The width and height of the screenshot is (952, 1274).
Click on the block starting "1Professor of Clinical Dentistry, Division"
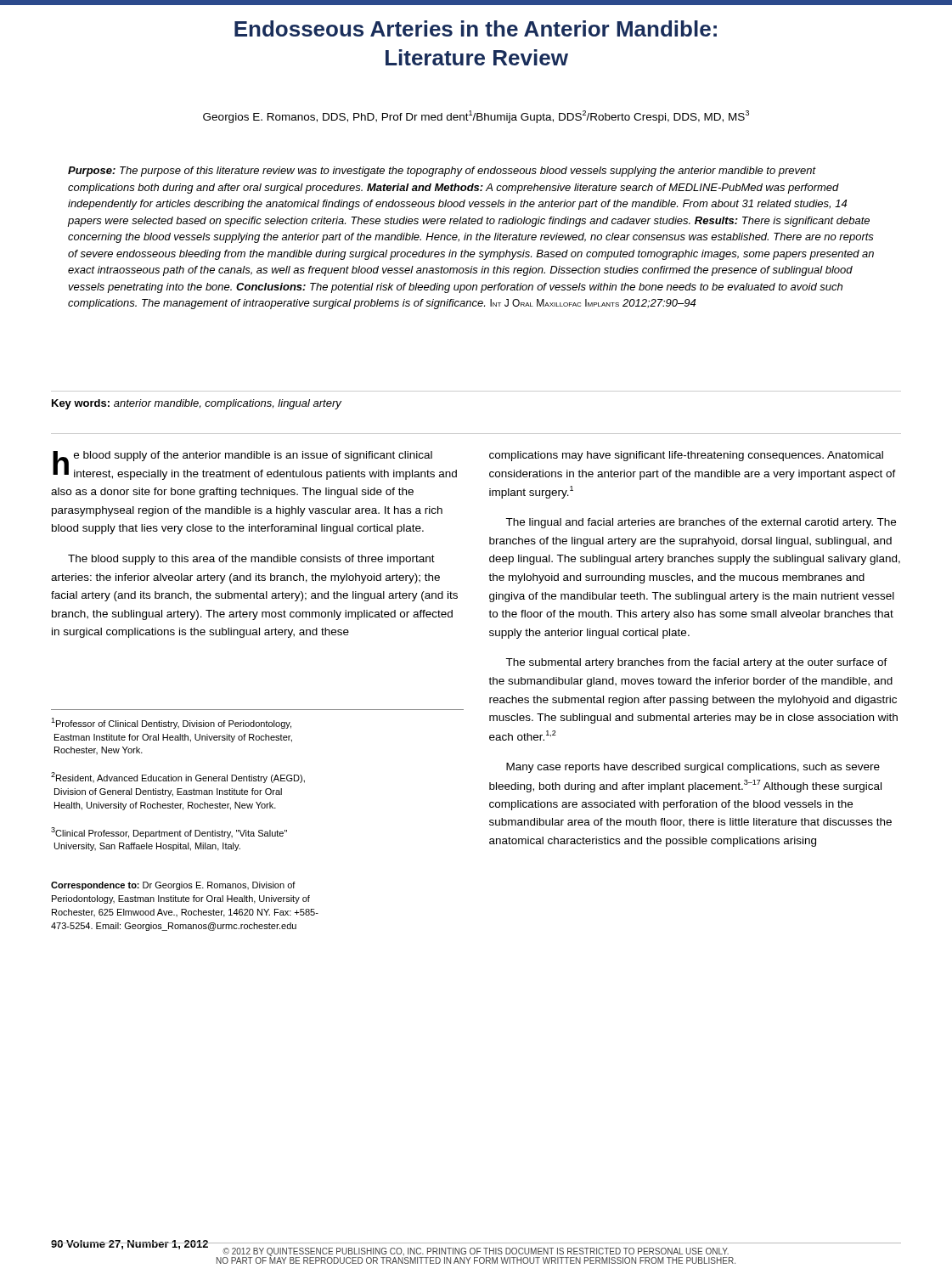(x=257, y=824)
